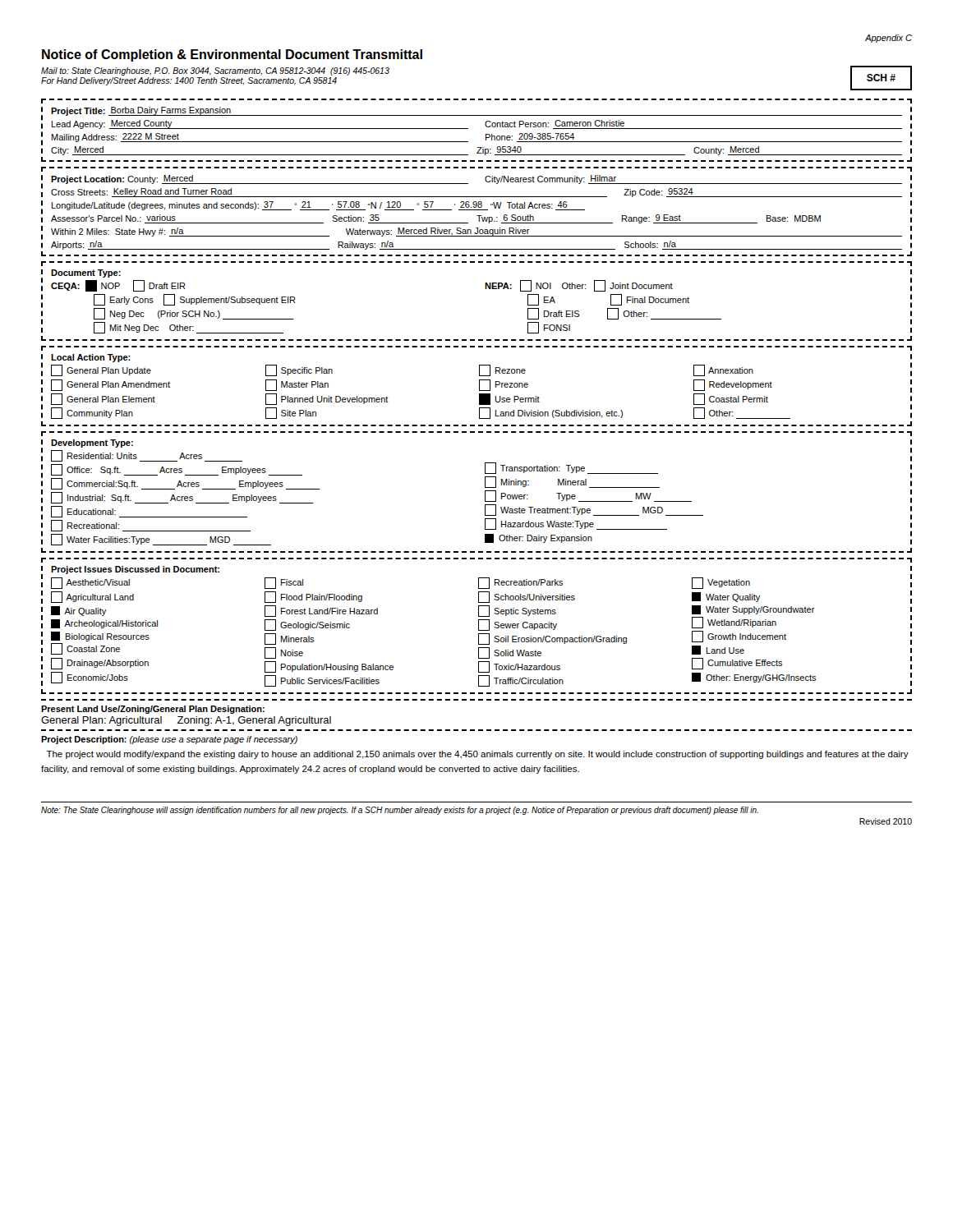
Task: Where is the passage that starts "Assessor's Parcel No.:"?
Action: coord(187,218)
